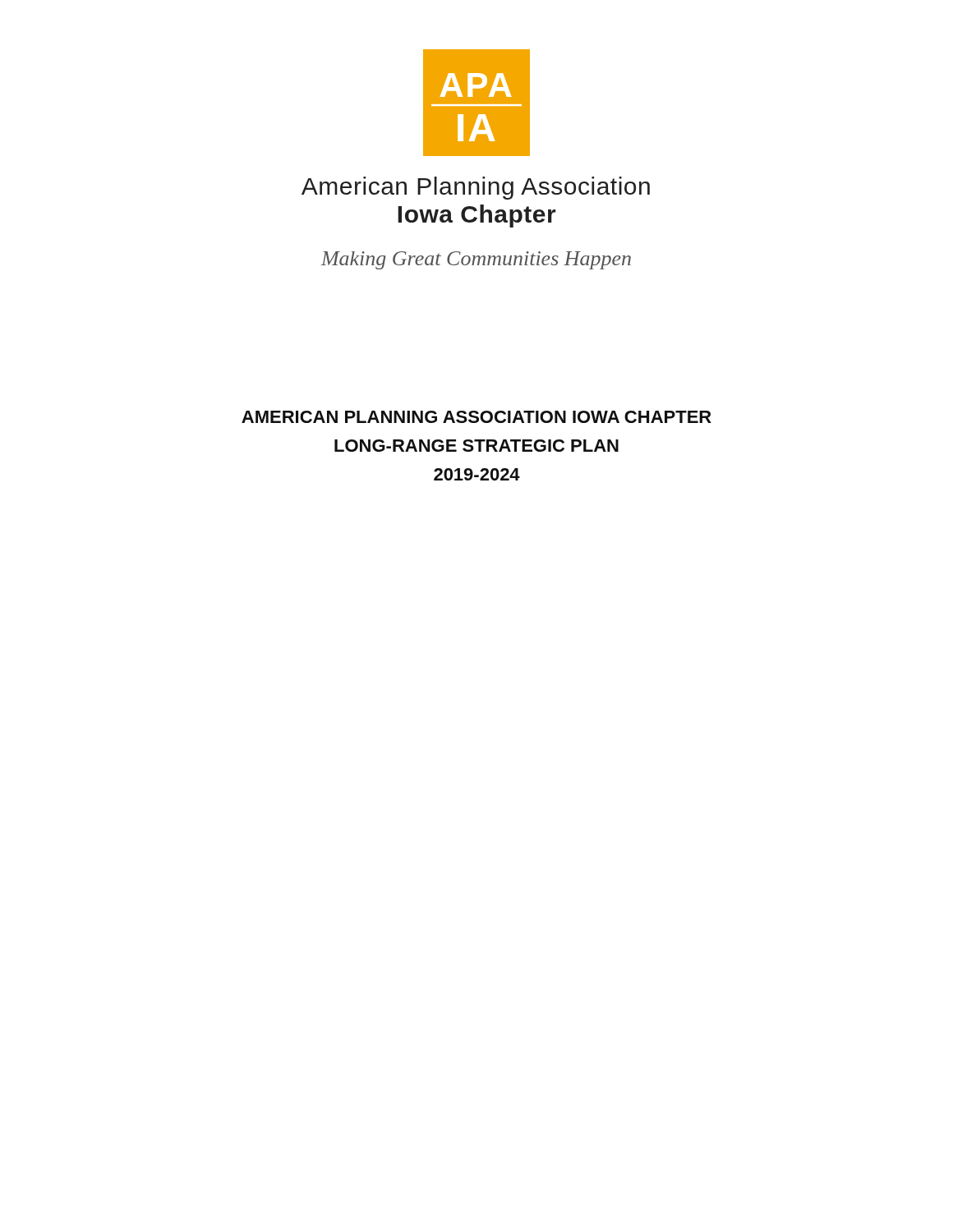Click on the text block starting "AMERICAN PLANNING ASSOCIATION IOWA CHAPTER LONG-RANGE STRATEGIC PLAN"
The width and height of the screenshot is (953, 1232).
(476, 446)
